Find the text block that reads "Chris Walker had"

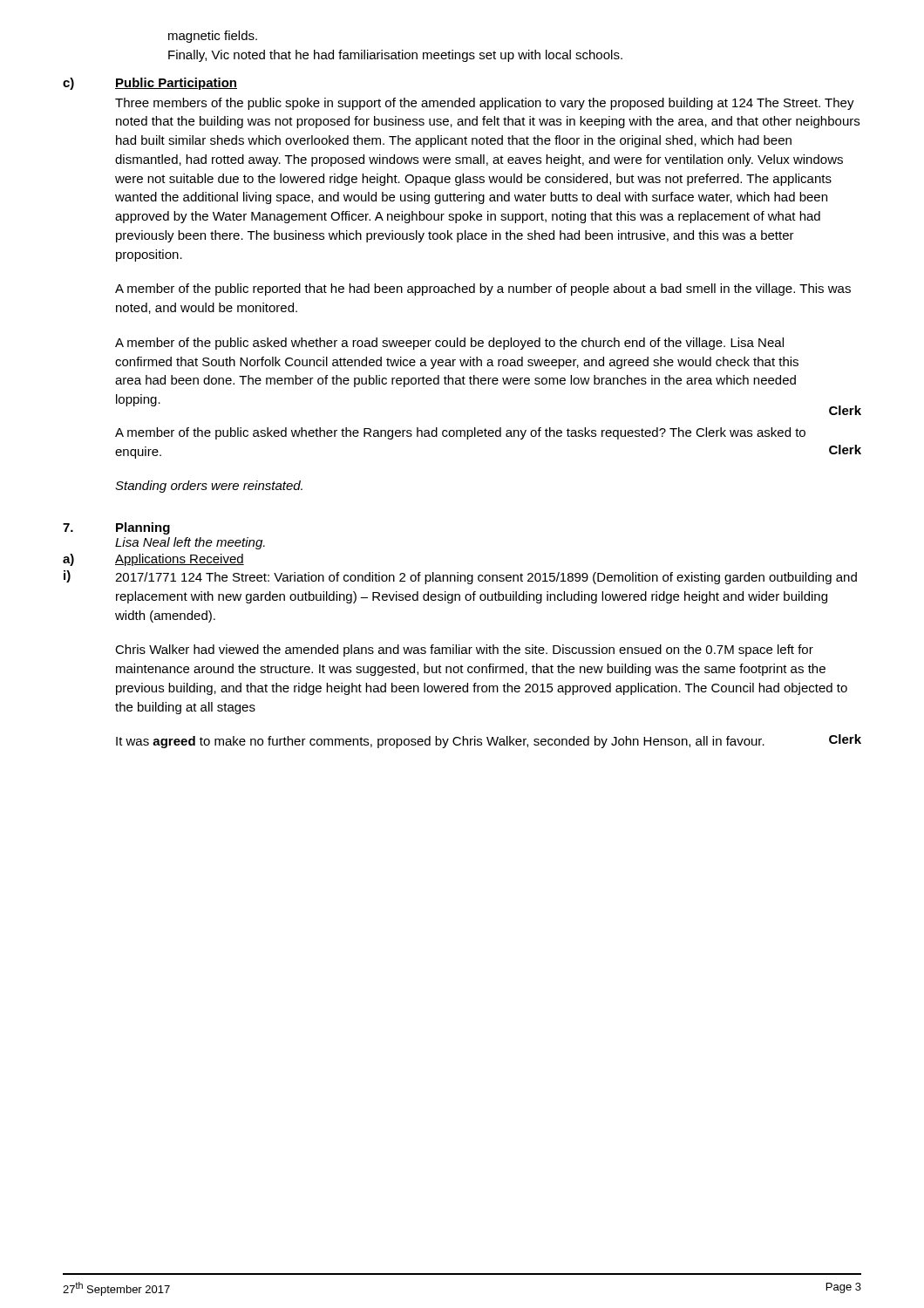tap(488, 678)
